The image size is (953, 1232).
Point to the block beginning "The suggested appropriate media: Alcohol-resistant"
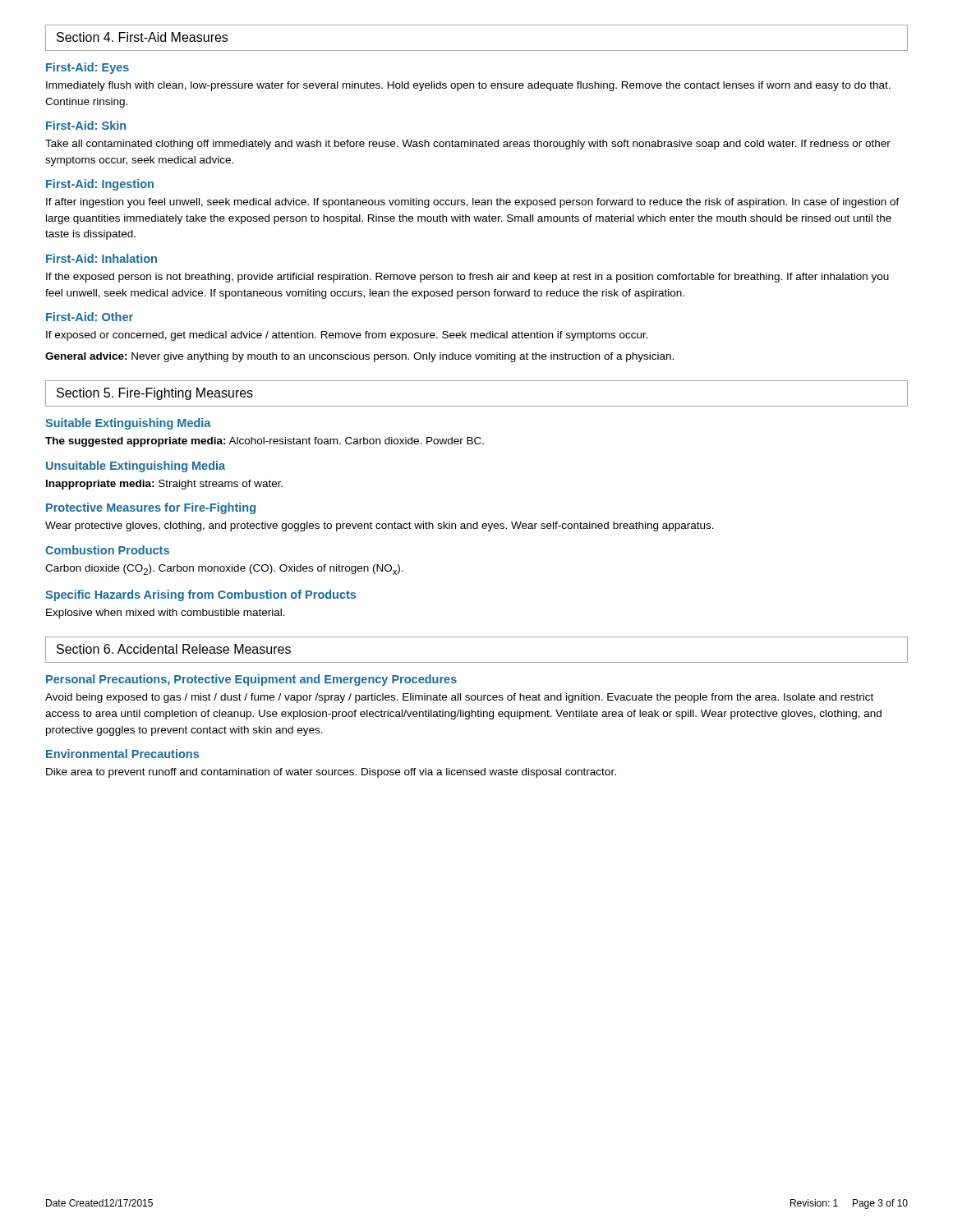[x=265, y=441]
